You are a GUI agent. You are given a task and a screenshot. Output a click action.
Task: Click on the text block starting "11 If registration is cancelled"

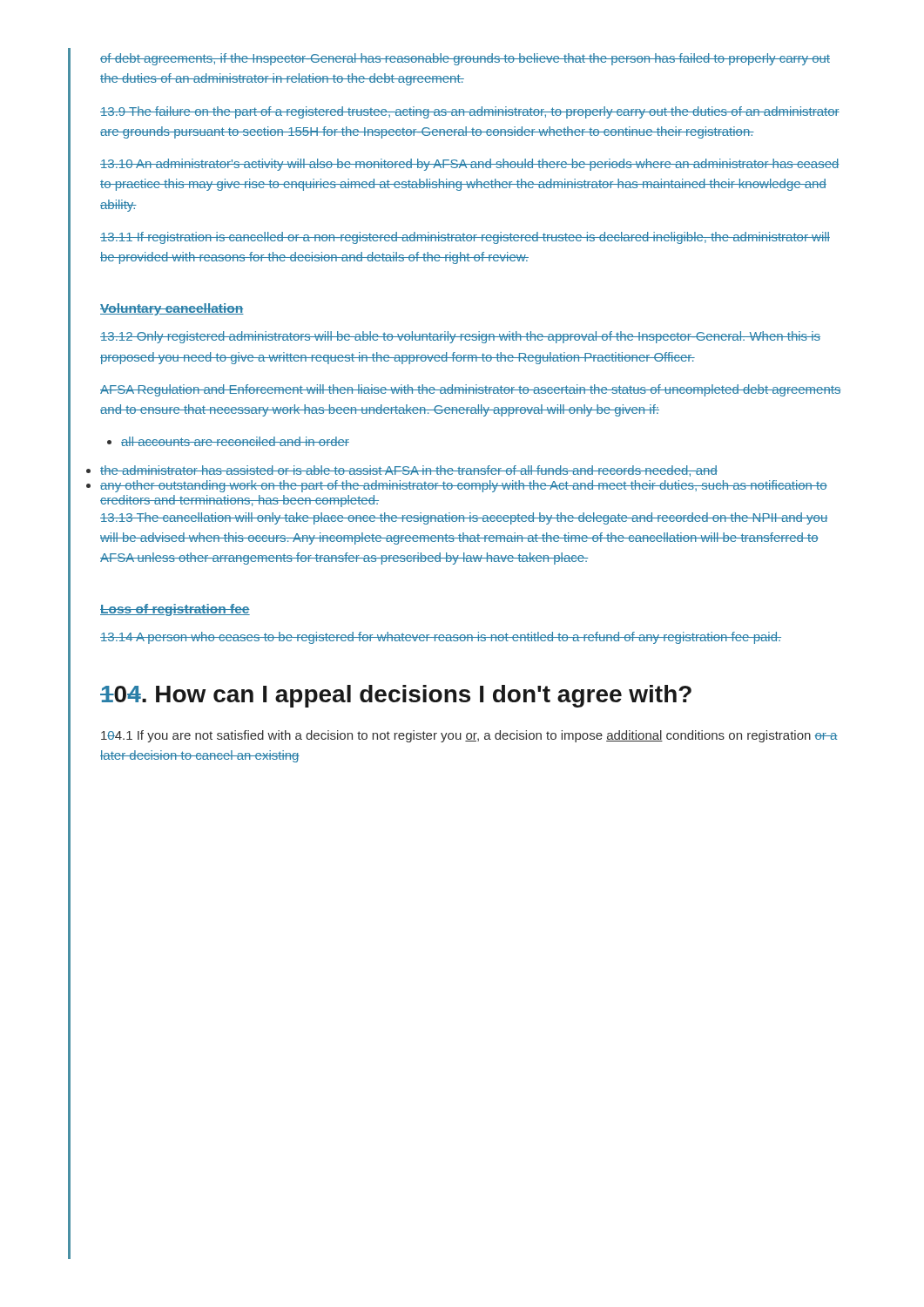tap(471, 247)
